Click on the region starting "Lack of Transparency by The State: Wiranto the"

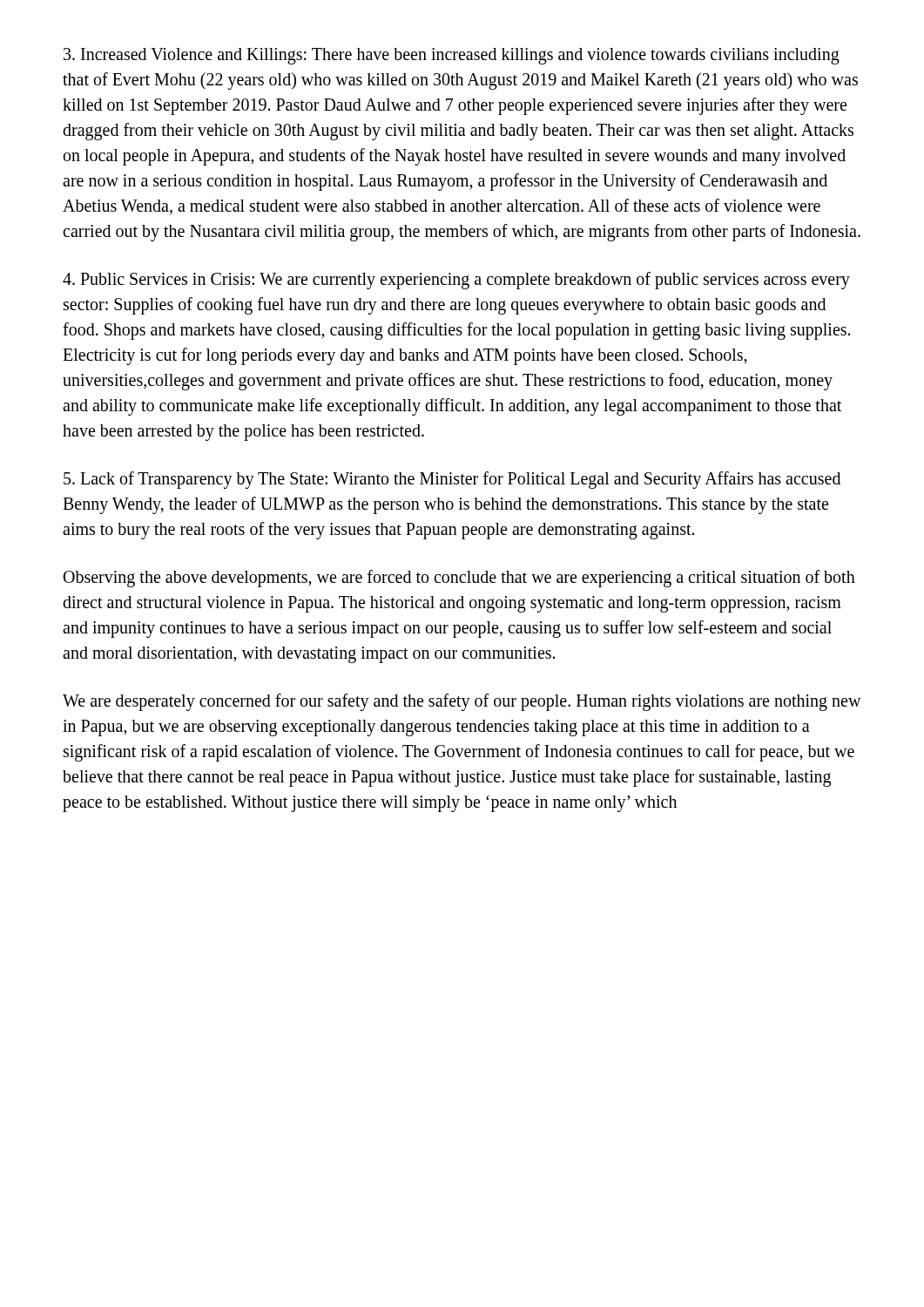(452, 504)
